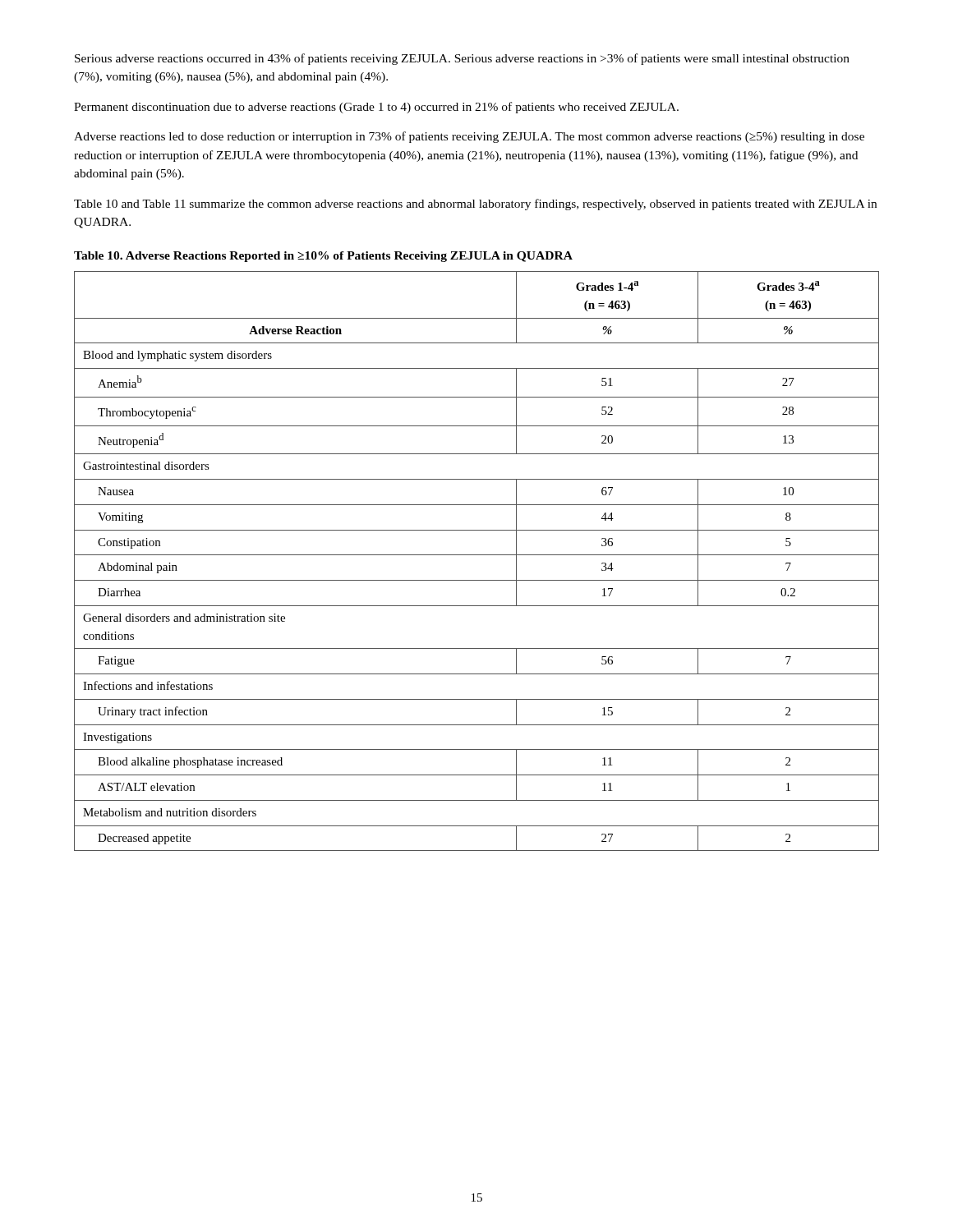Select the text block that says "Permanent discontinuation due to adverse reactions (Grade"
This screenshot has height=1232, width=953.
pyautogui.click(x=377, y=106)
